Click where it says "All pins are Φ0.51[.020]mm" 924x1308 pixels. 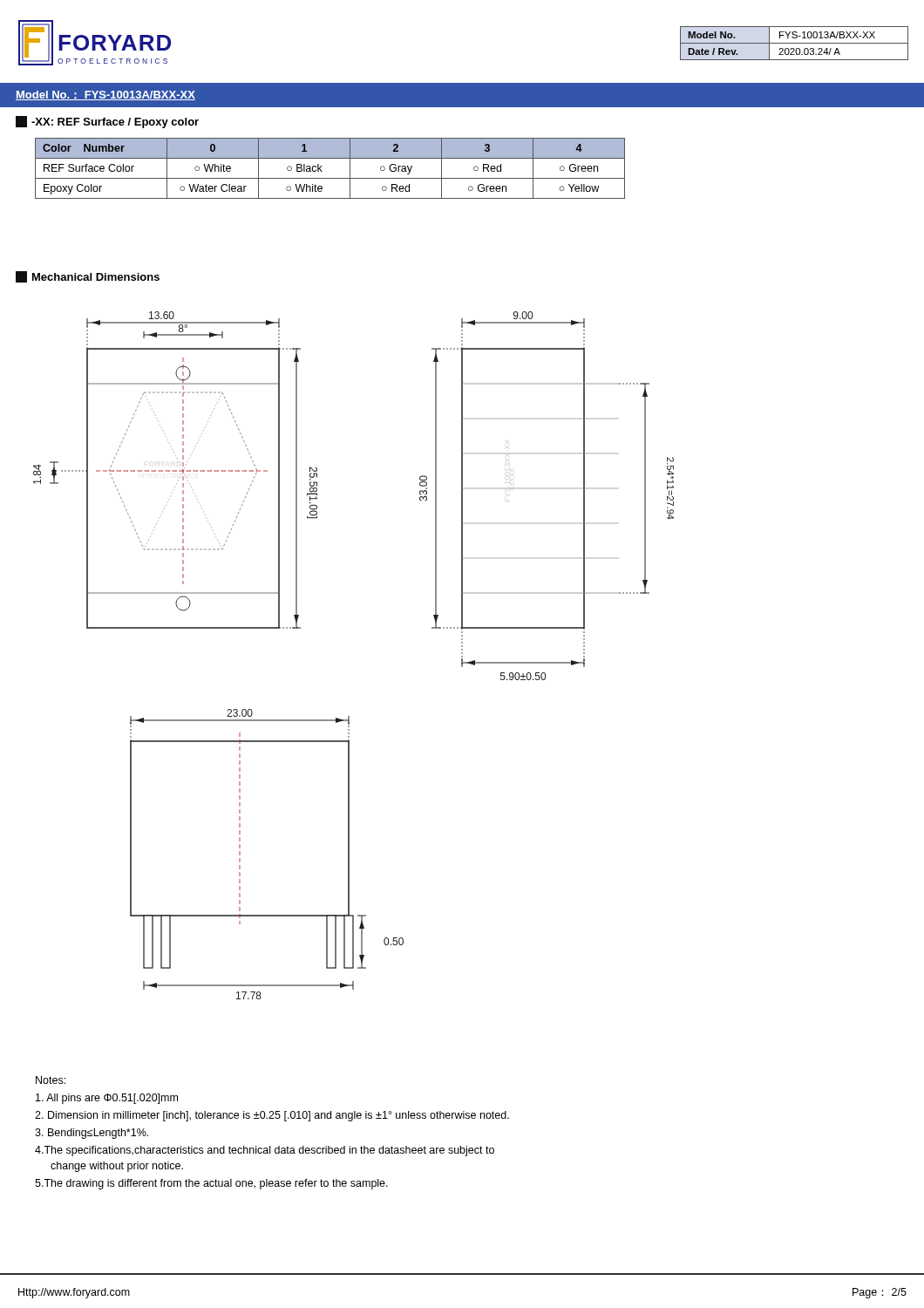click(x=107, y=1098)
